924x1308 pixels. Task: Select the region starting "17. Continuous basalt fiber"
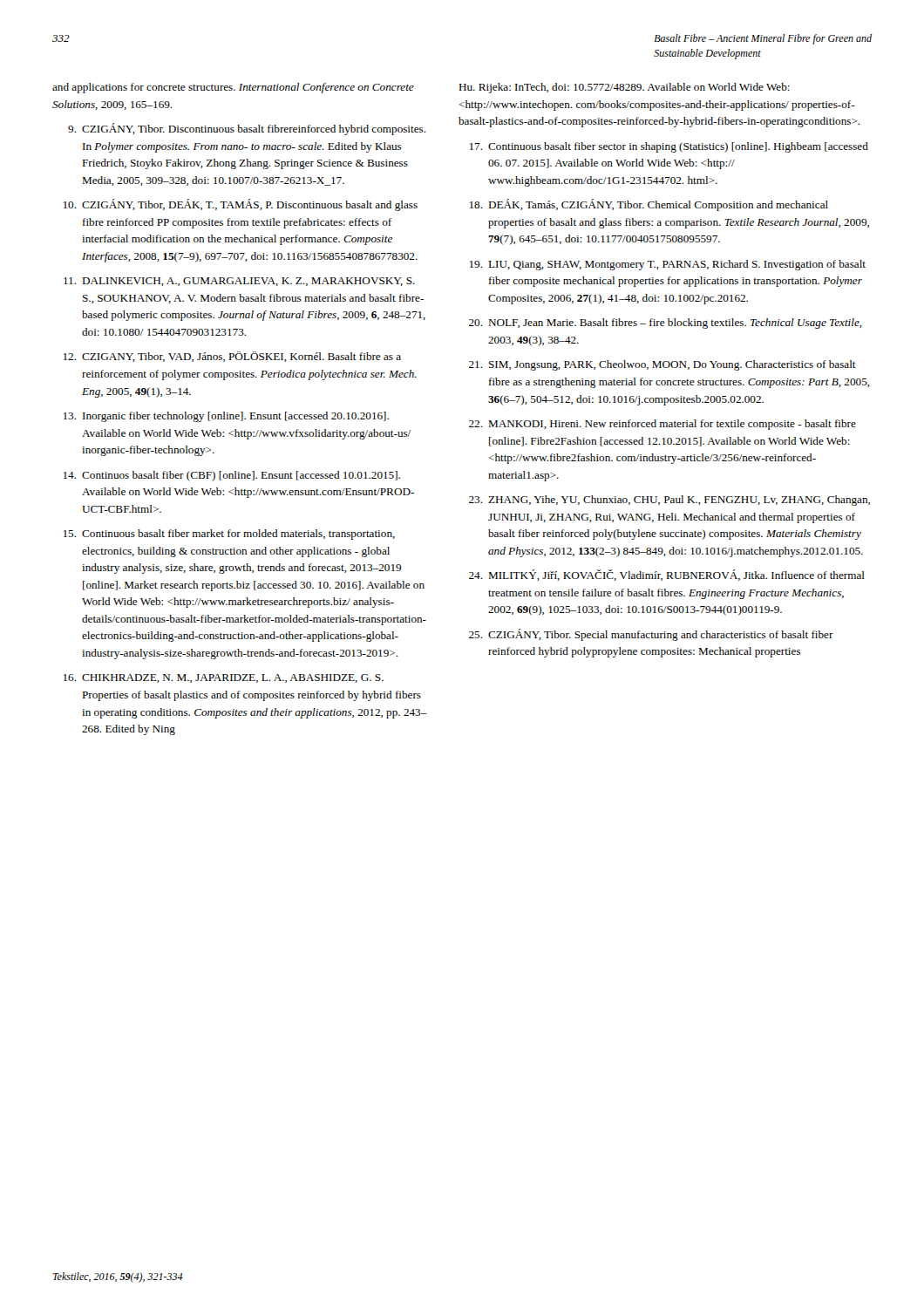click(665, 163)
